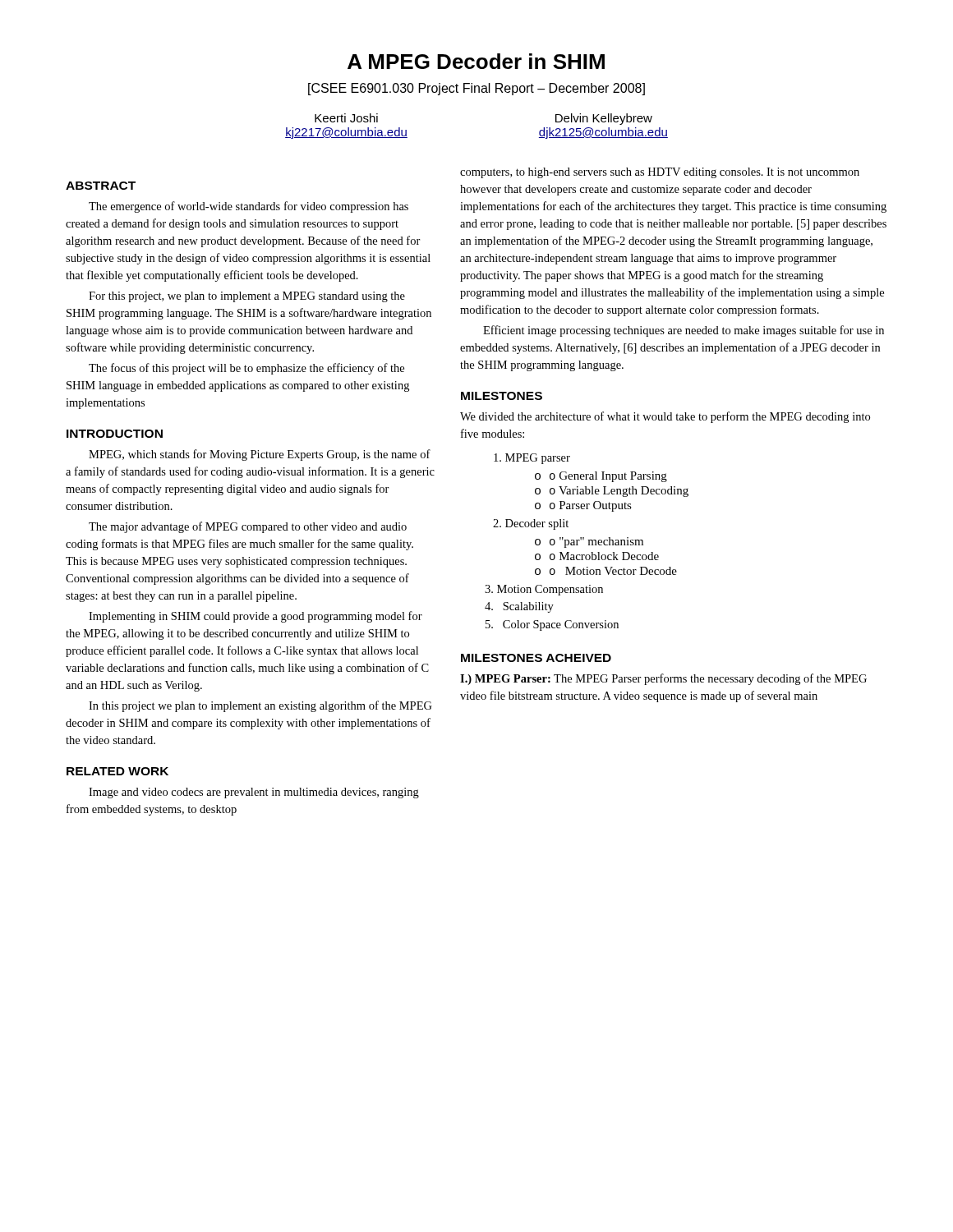This screenshot has width=953, height=1232.
Task: Point to the text block starting "2. Decoder split"
Action: [x=531, y=523]
